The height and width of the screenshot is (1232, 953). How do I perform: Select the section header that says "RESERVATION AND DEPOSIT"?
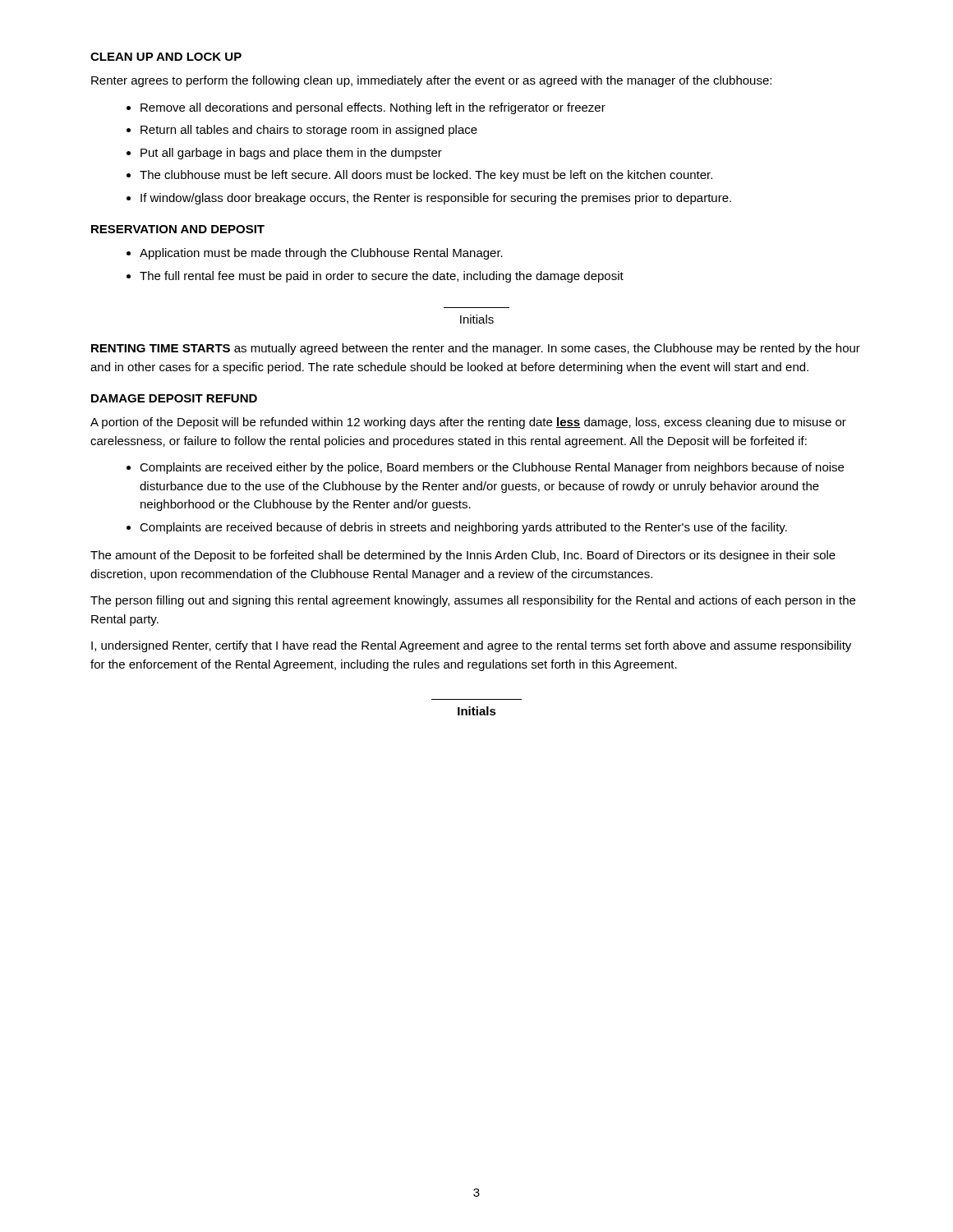[177, 229]
